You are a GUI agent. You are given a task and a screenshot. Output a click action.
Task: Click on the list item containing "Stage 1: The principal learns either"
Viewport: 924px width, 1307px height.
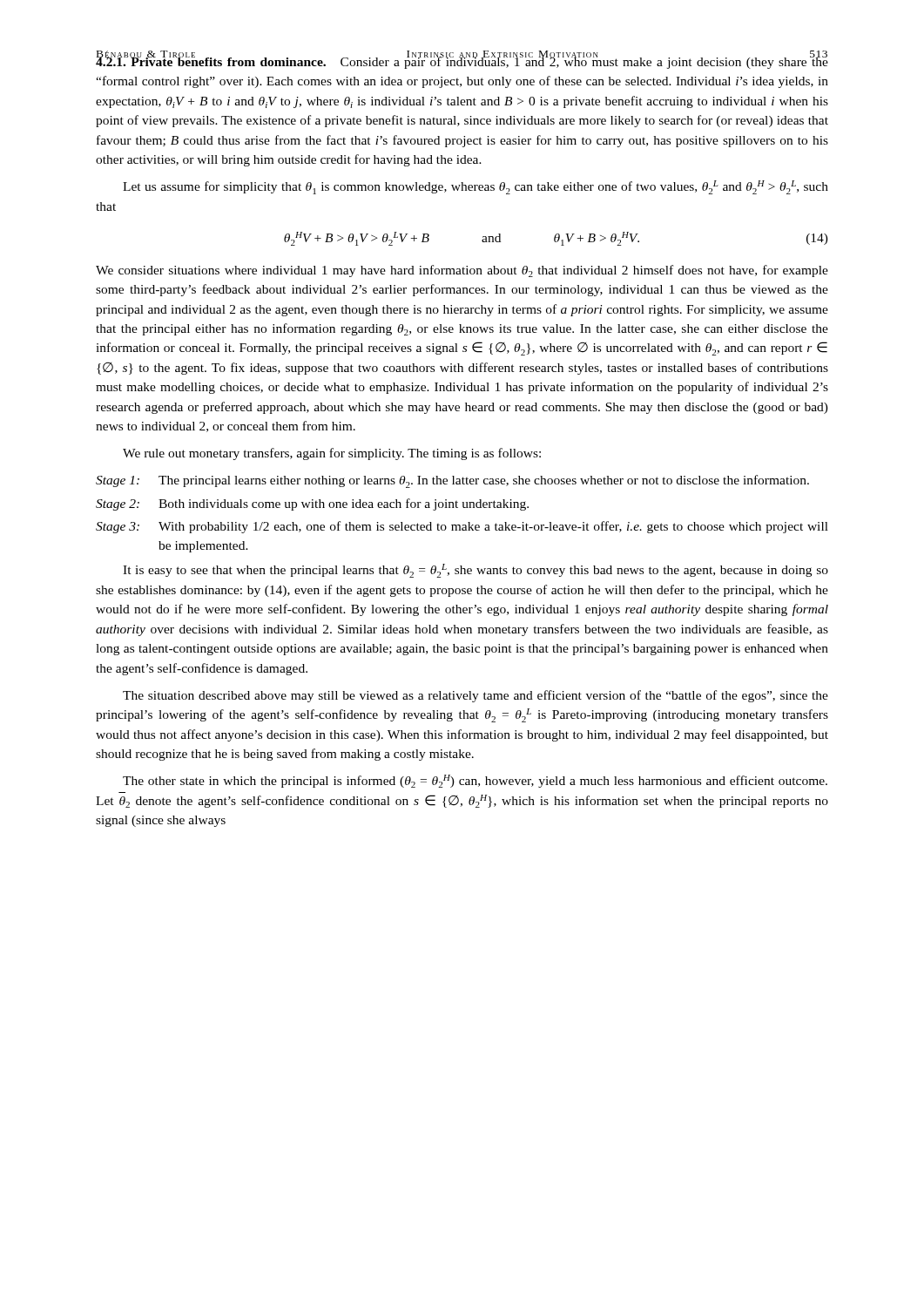pos(462,481)
